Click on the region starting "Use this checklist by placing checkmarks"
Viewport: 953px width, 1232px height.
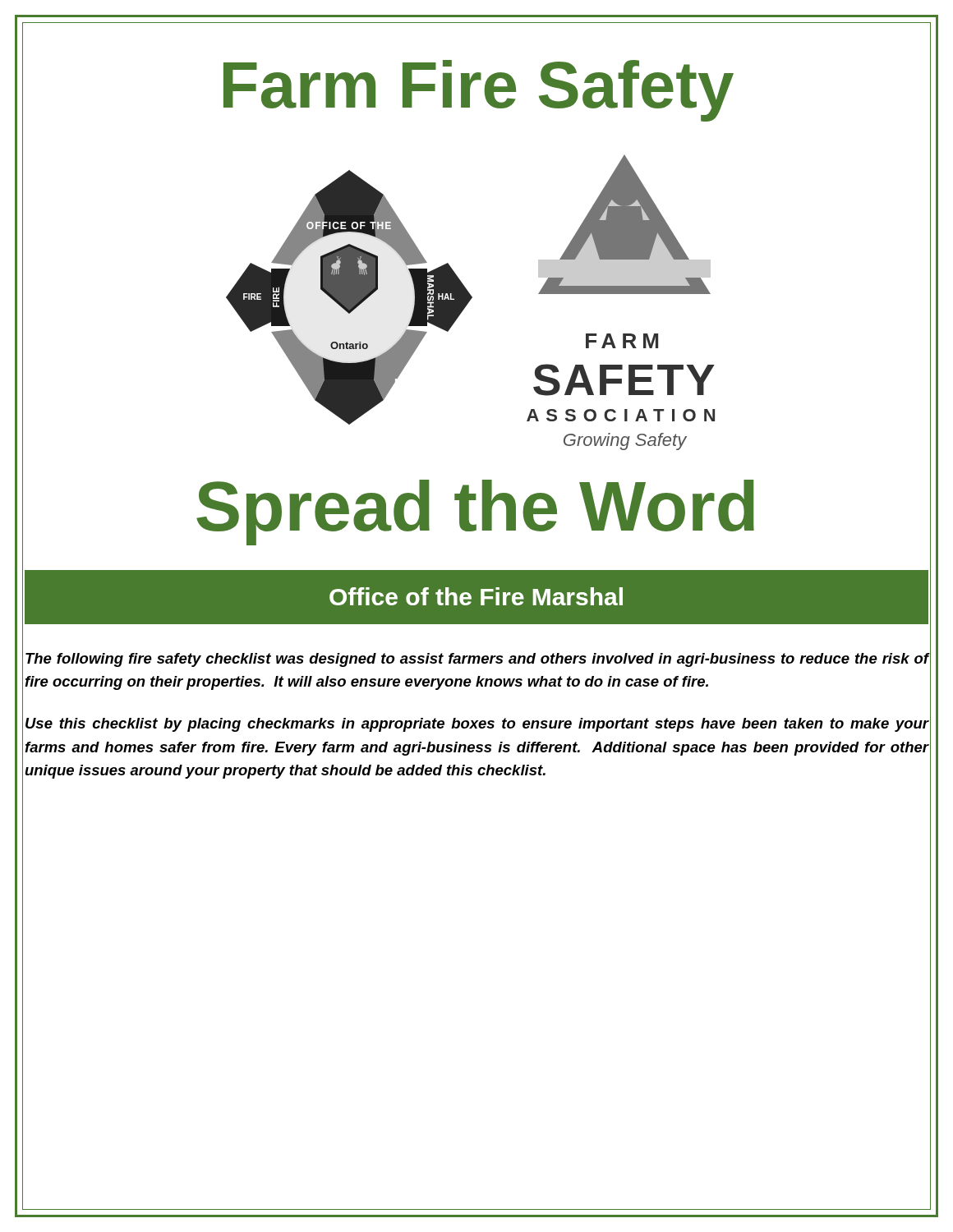(476, 747)
